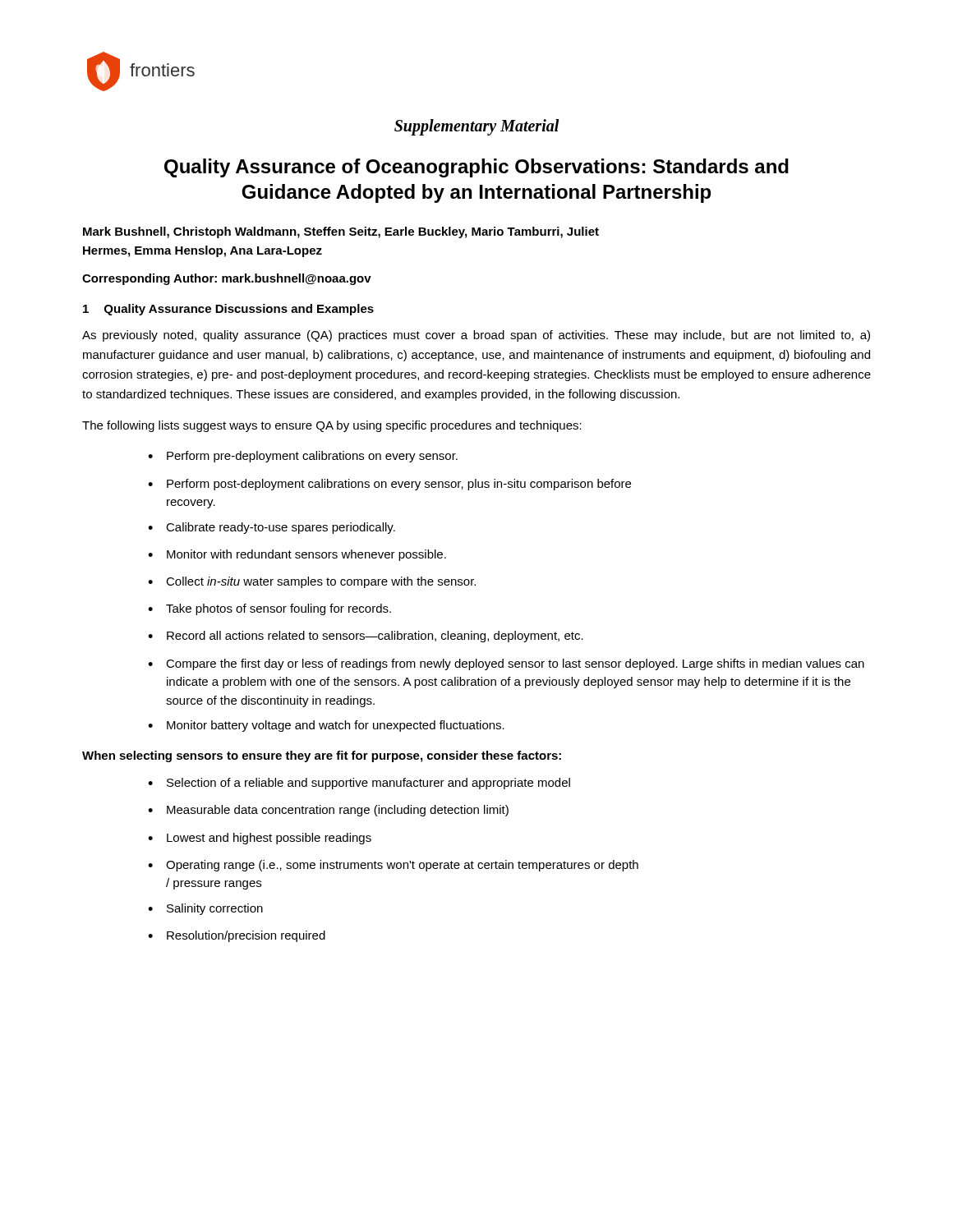Viewport: 953px width, 1232px height.
Task: Locate the logo
Action: 476,71
